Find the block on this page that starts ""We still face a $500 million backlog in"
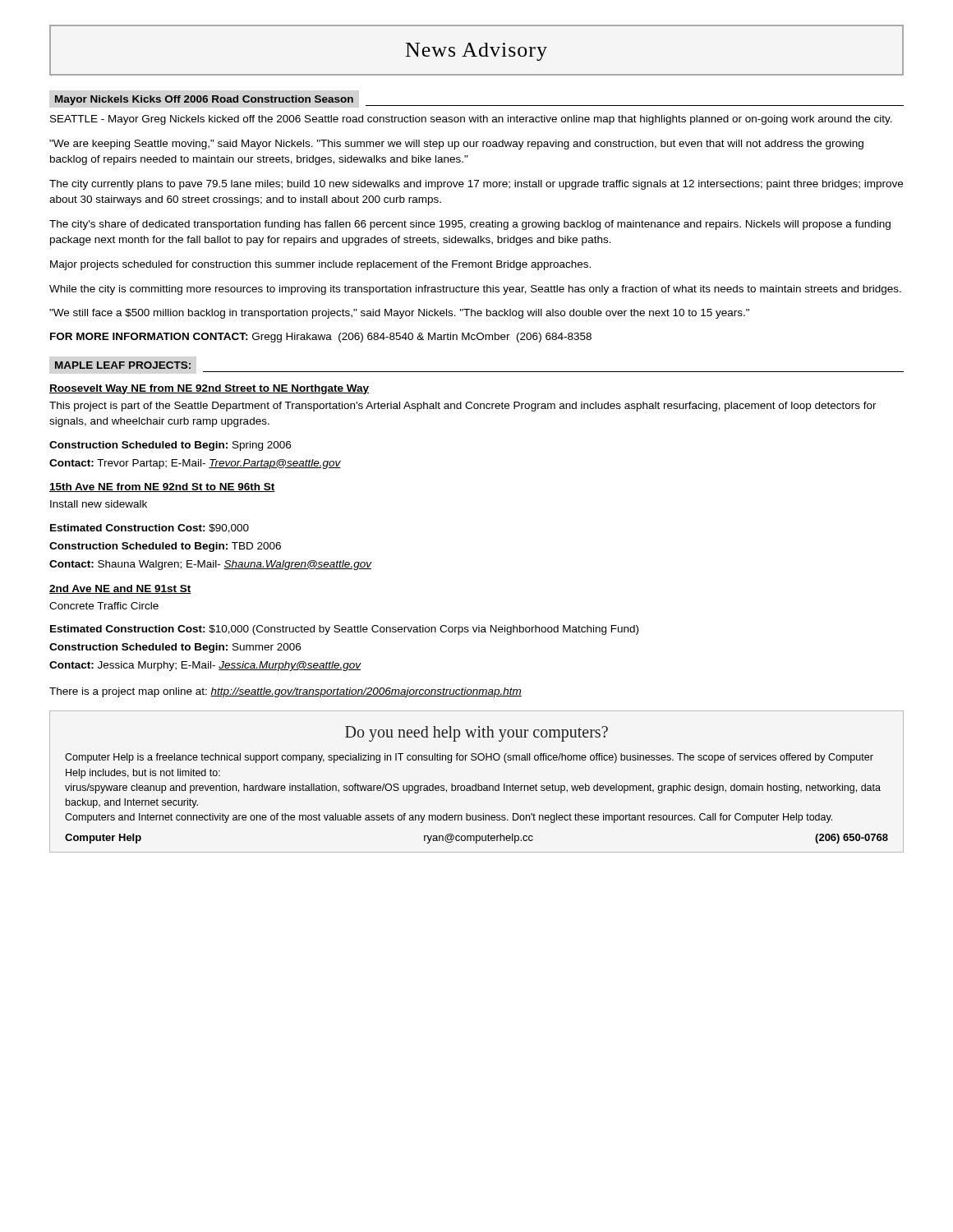Viewport: 953px width, 1232px height. point(476,313)
